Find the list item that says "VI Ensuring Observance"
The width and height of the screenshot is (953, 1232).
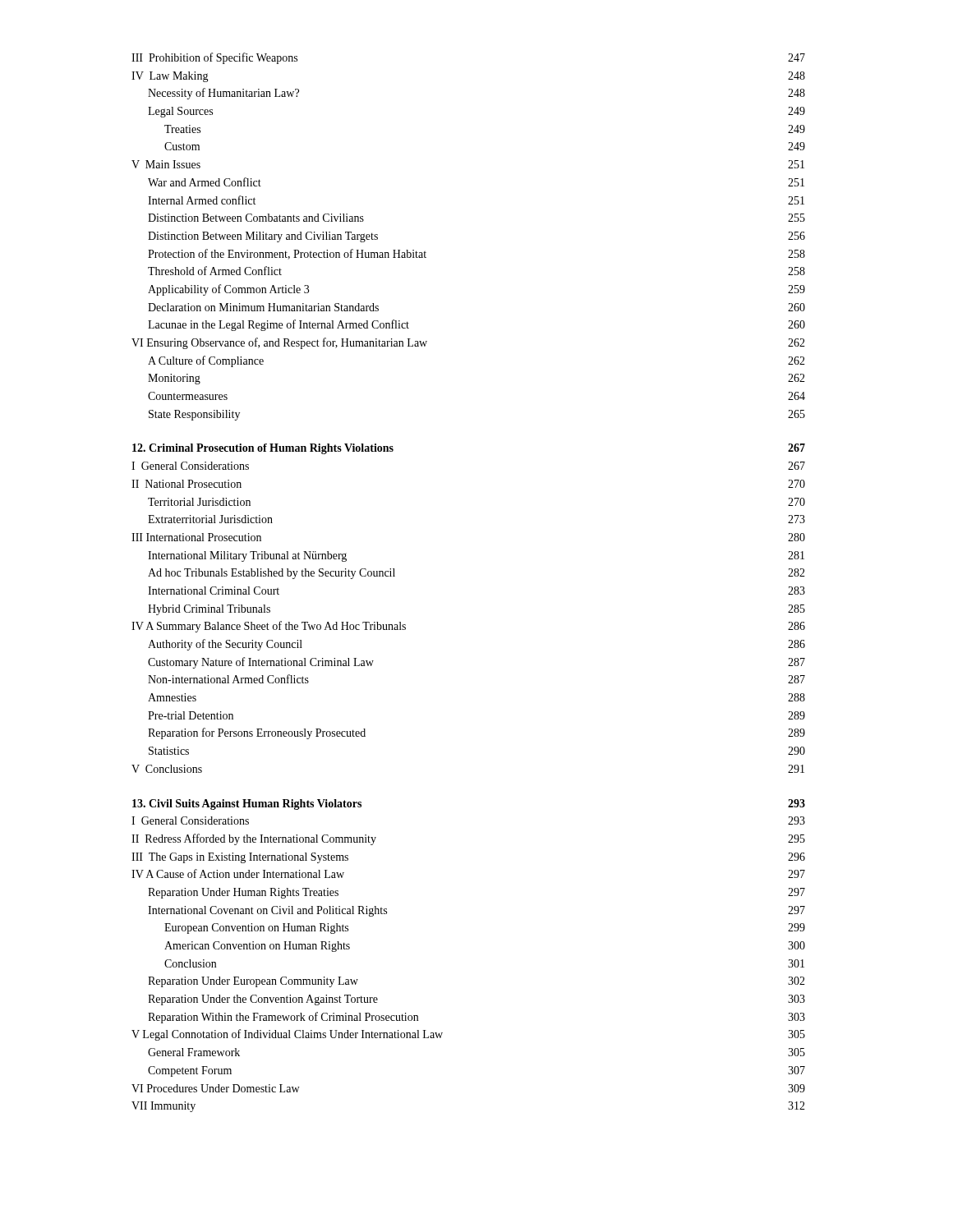pyautogui.click(x=278, y=343)
